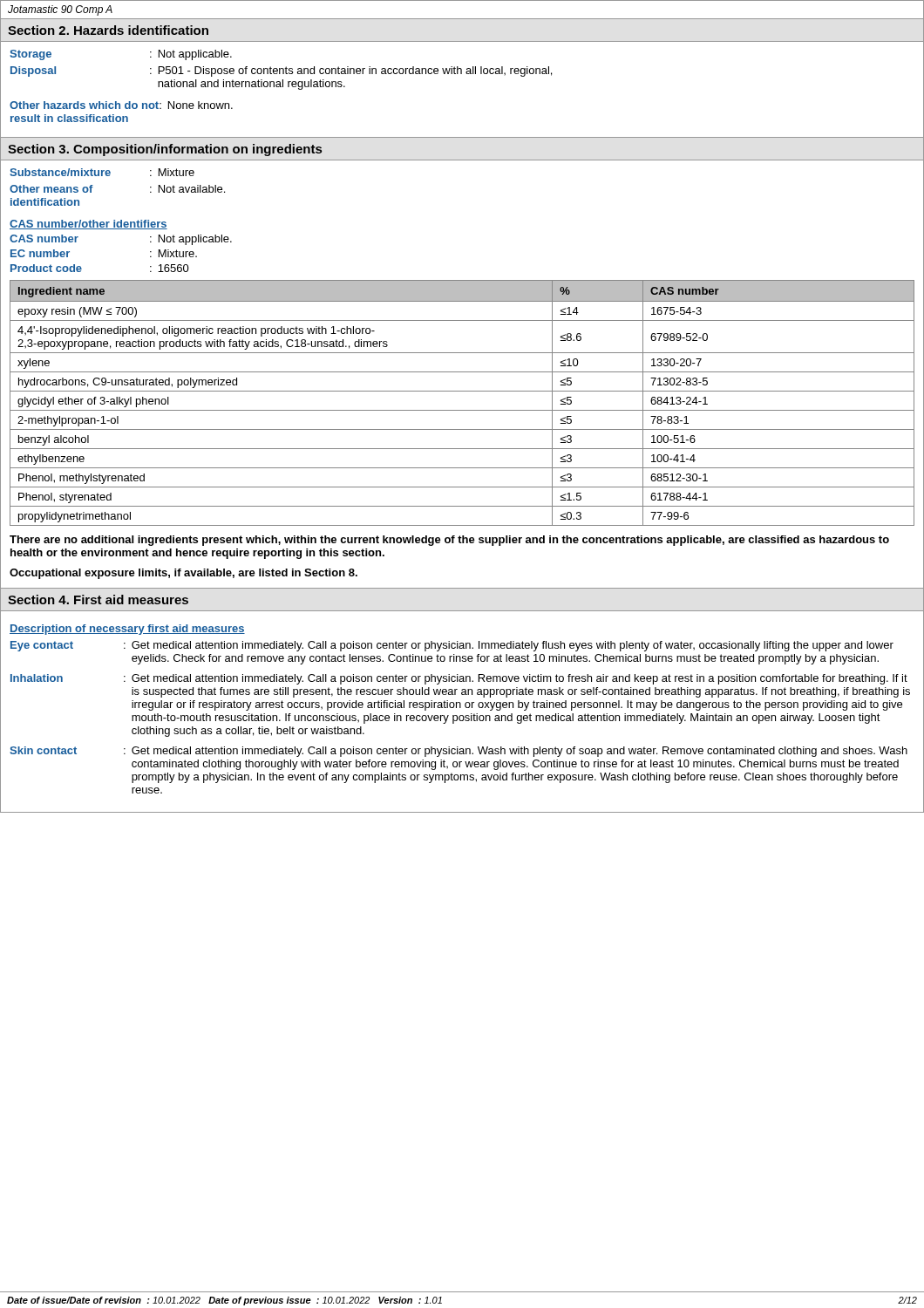The width and height of the screenshot is (924, 1308).
Task: Find the section header on this page that starts "Section 4. First aid"
Action: coord(98,600)
